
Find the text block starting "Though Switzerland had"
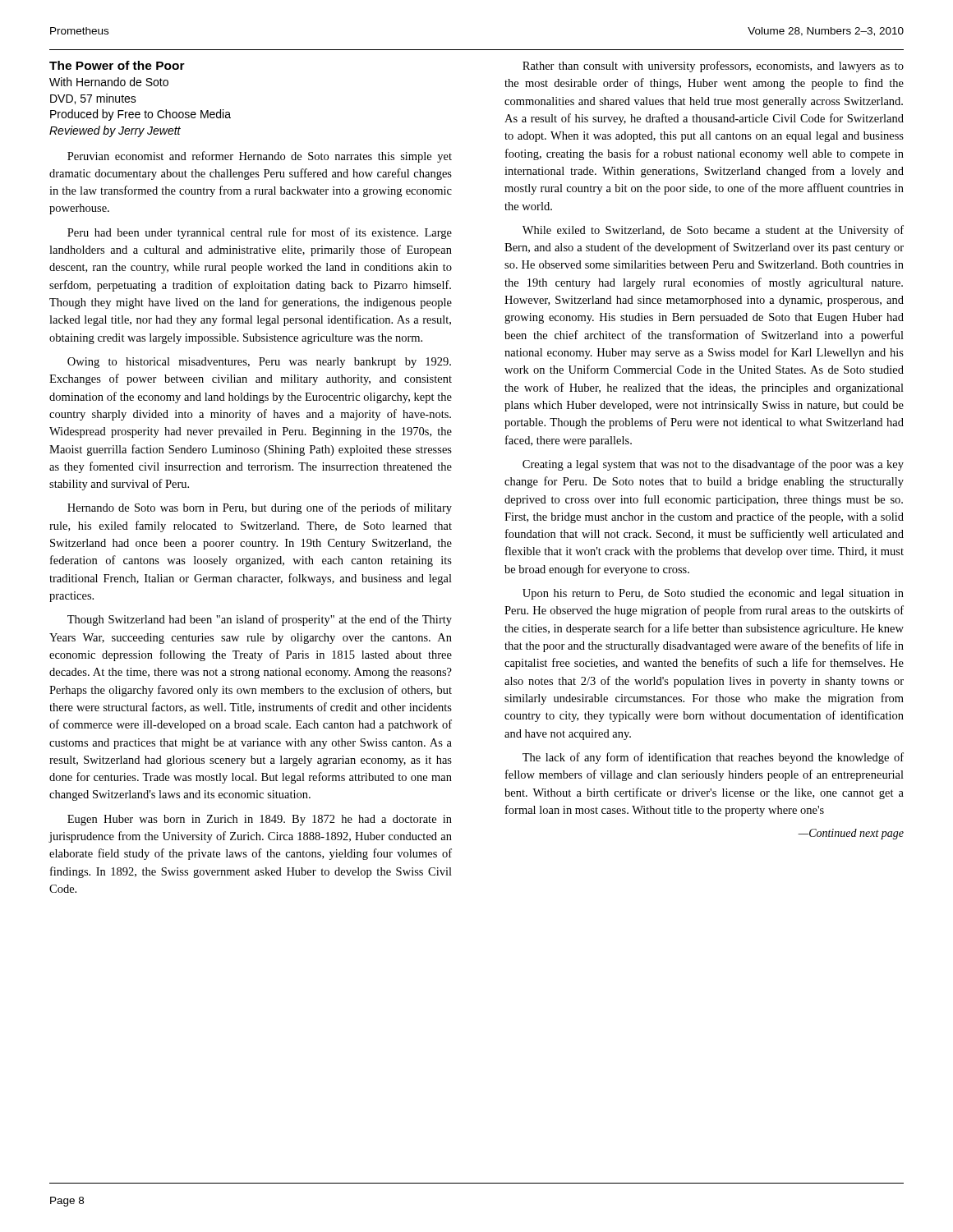point(251,708)
